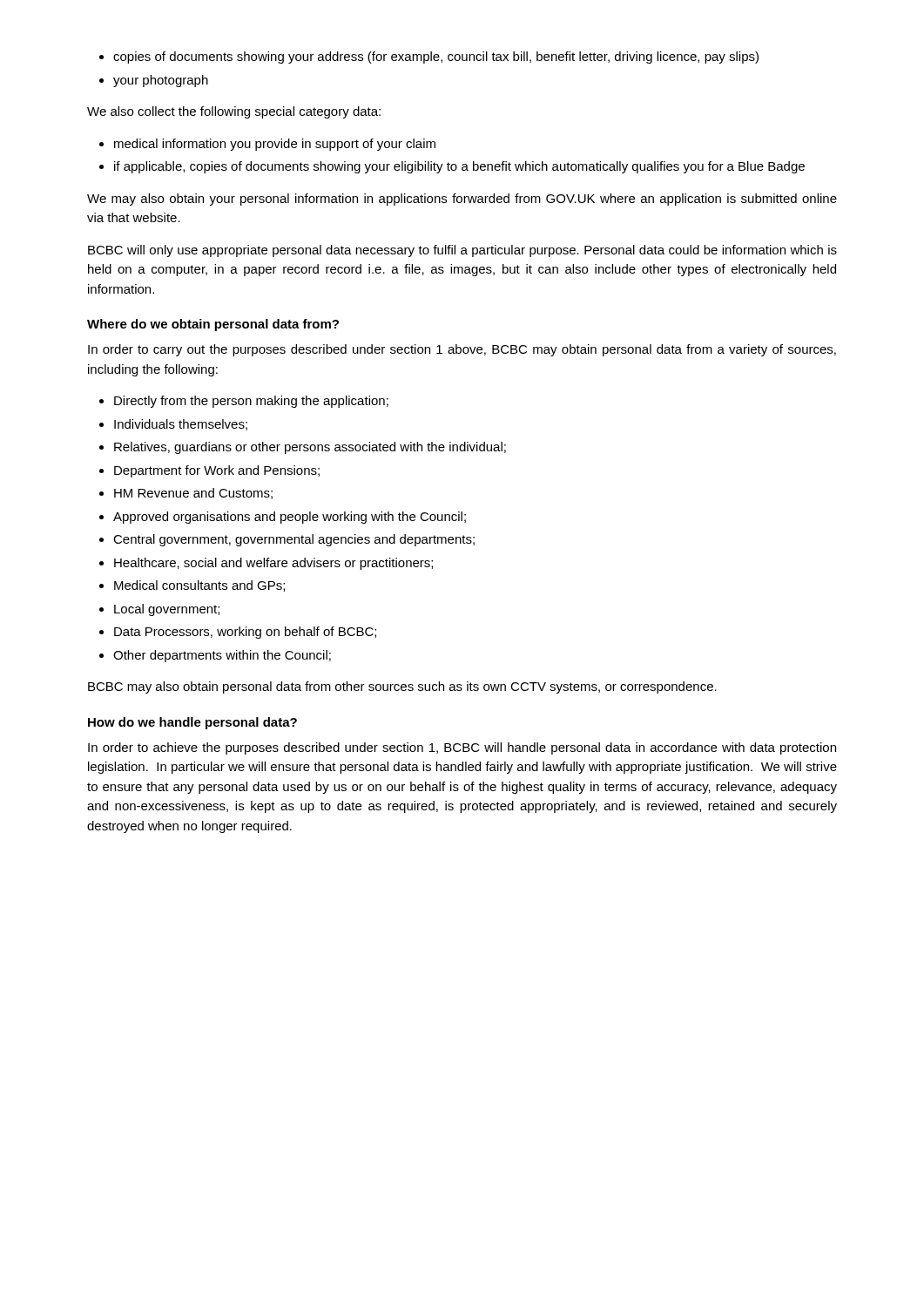Click the passage that begins "Healthcare, social and"
924x1307 pixels.
click(x=274, y=562)
